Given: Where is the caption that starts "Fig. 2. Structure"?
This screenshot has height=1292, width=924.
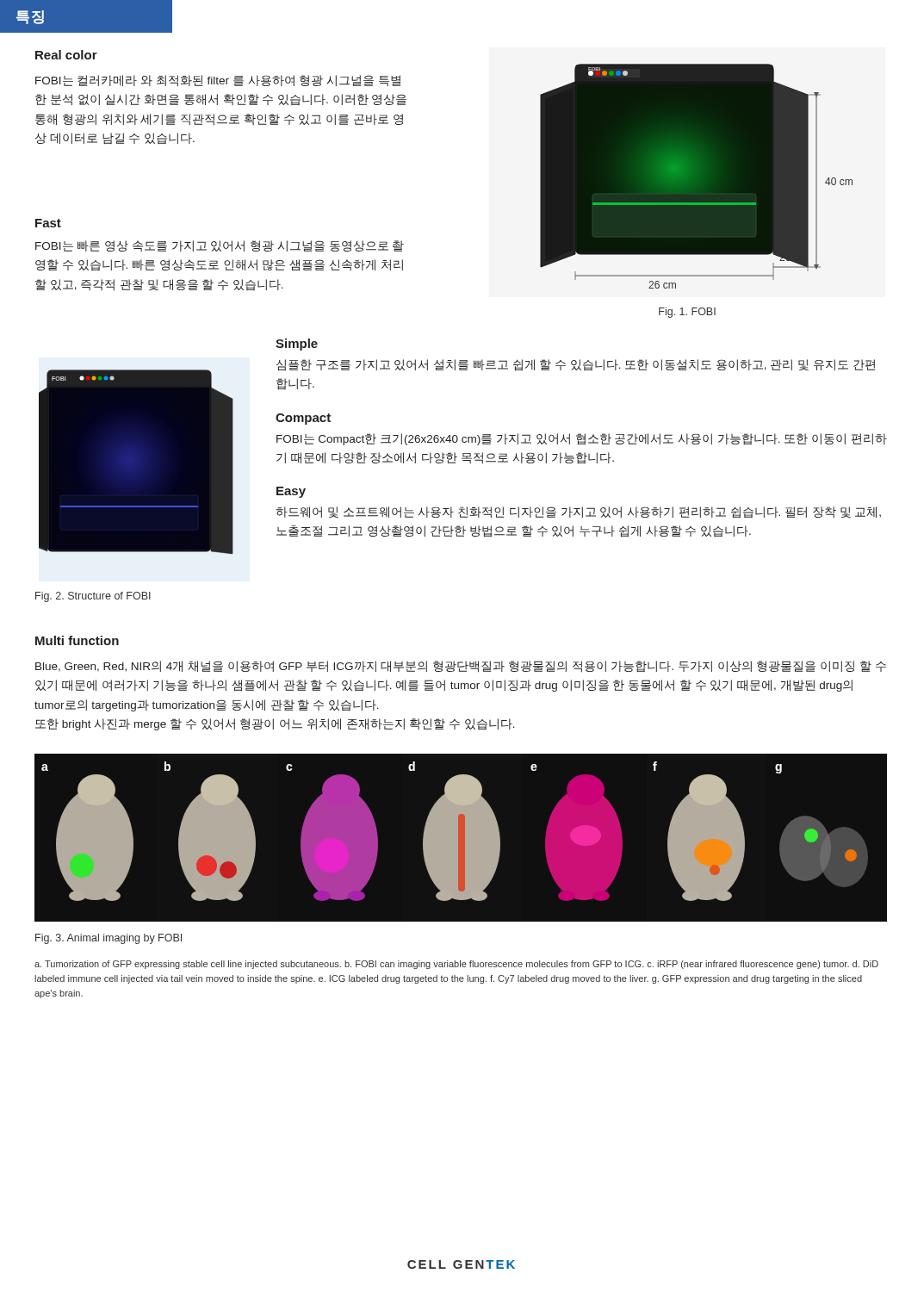Looking at the screenshot, I should 144,596.
